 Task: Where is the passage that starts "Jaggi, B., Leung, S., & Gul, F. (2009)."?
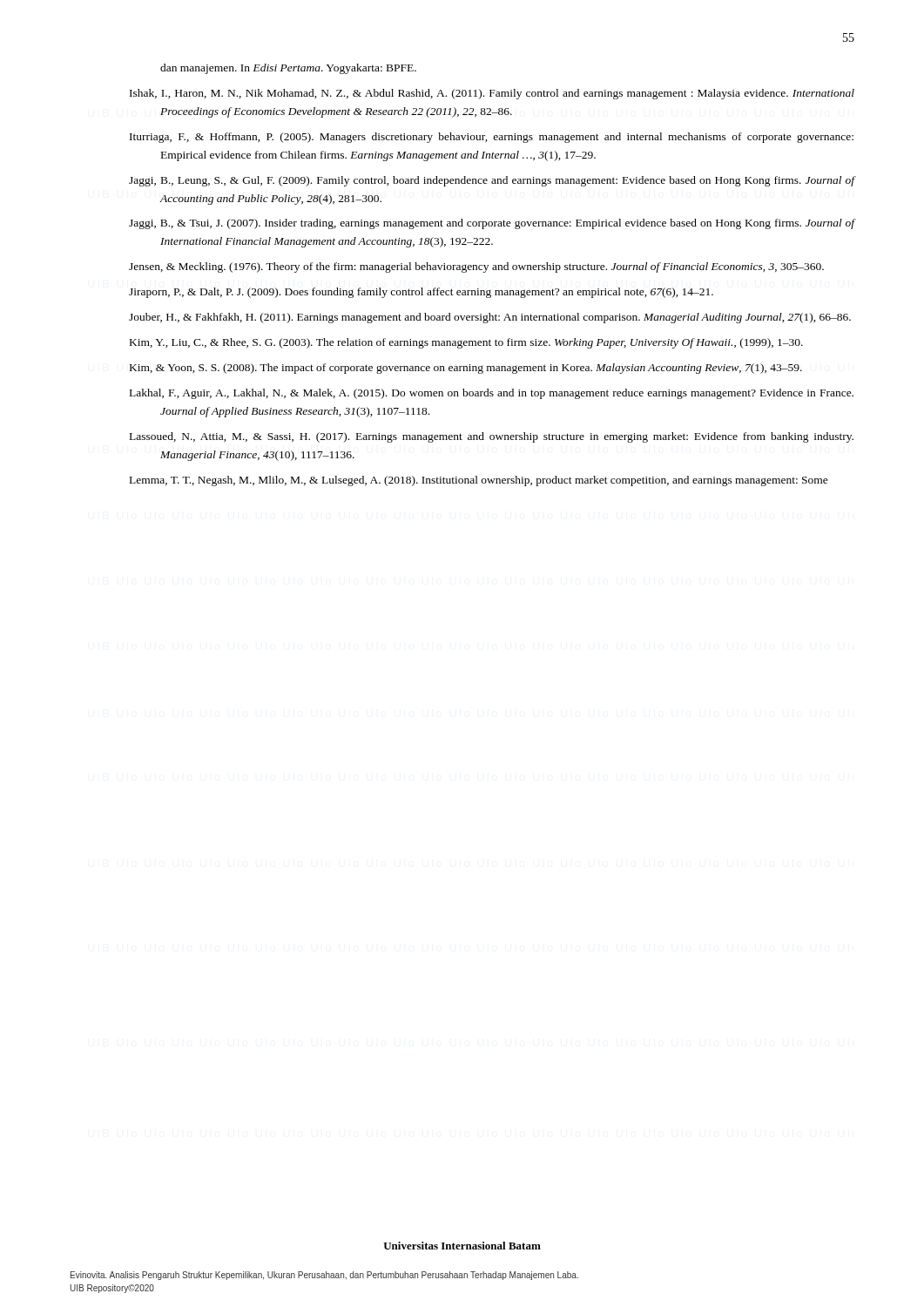[492, 189]
